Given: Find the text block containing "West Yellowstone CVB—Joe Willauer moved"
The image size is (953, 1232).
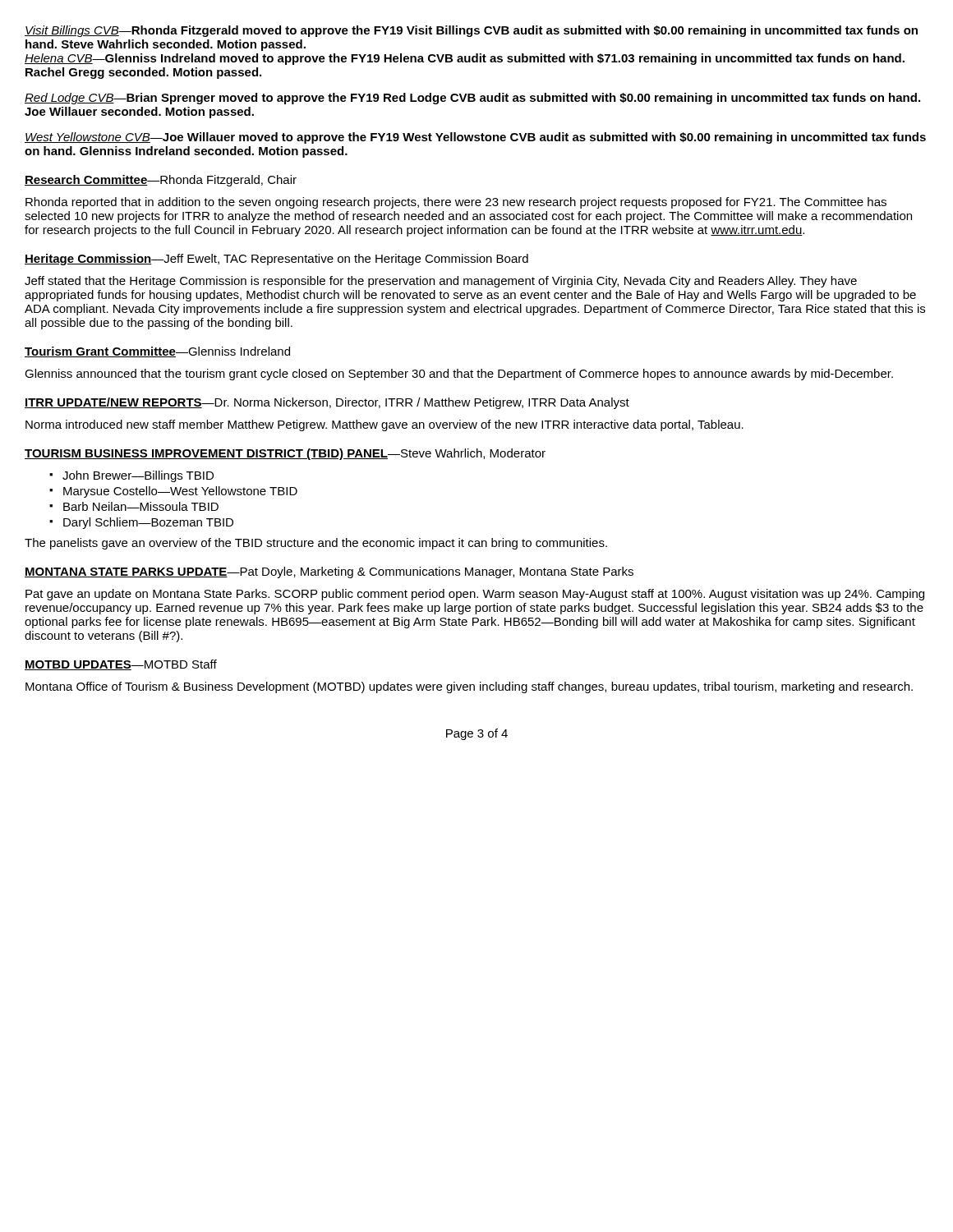Looking at the screenshot, I should click(x=475, y=144).
